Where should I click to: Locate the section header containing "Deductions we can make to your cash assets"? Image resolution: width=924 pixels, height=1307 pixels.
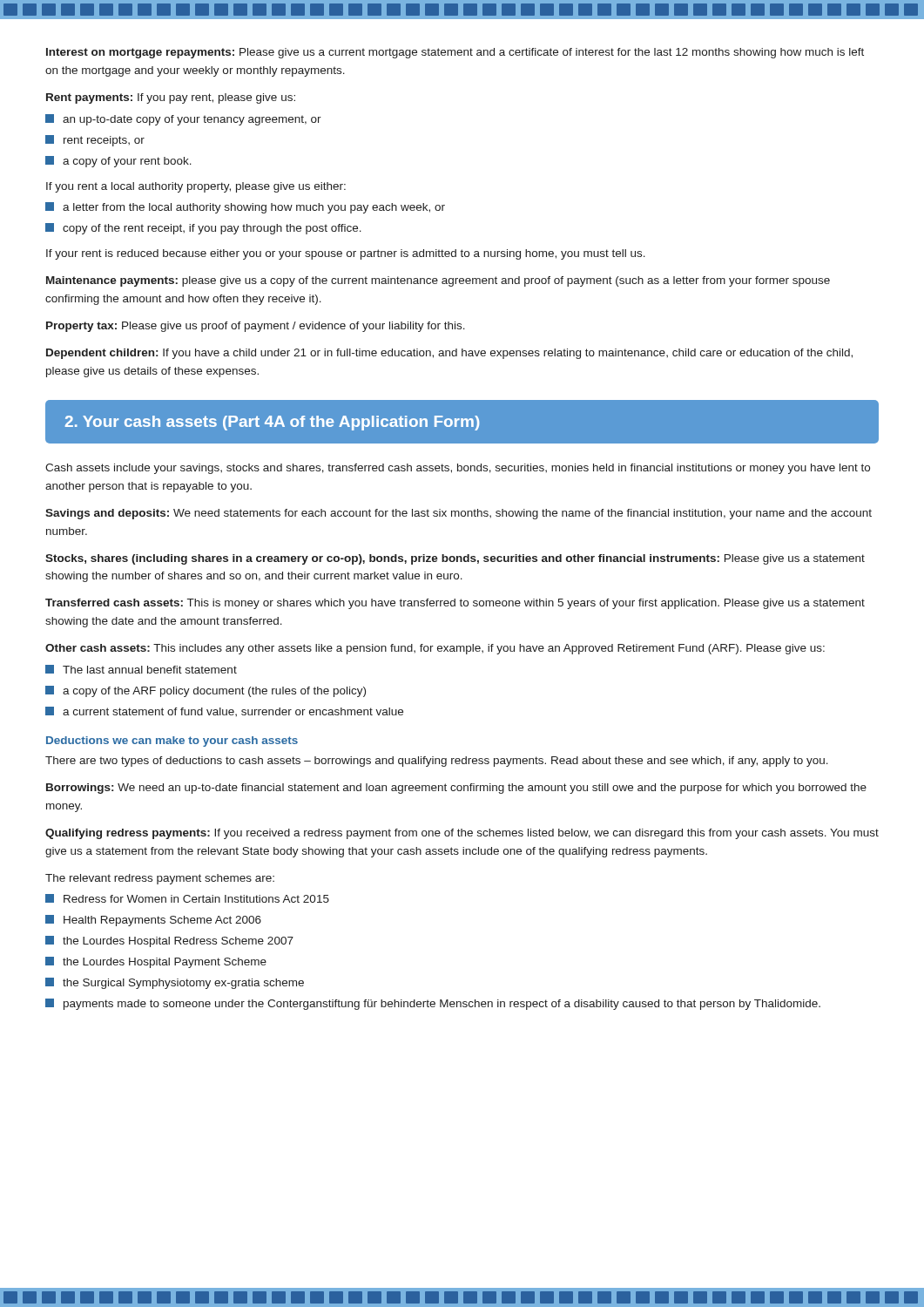point(172,740)
